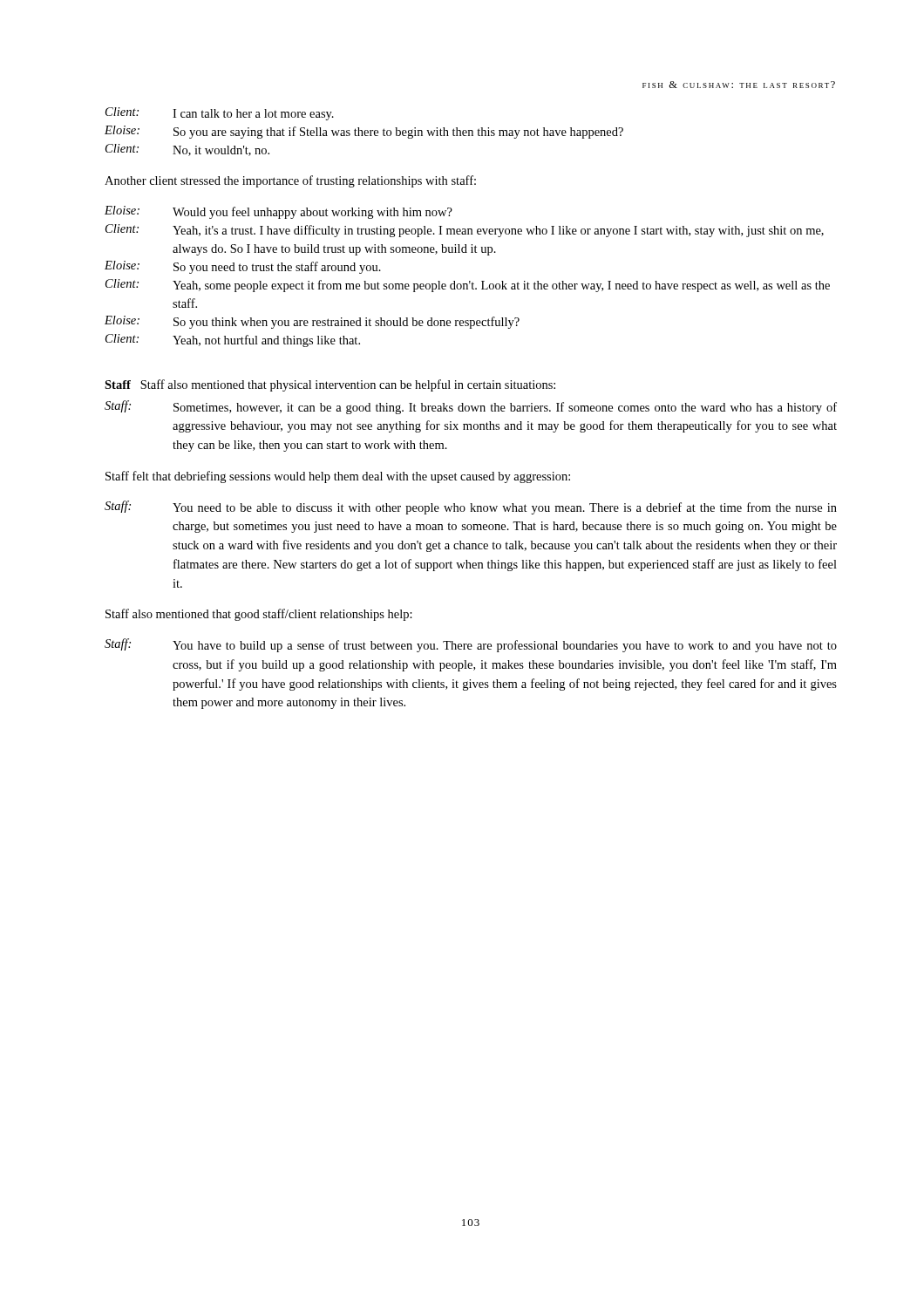Point to the element starting "Eloise: Would you feel unhappy about working with"
Screen dimensions: 1308x924
coord(471,276)
